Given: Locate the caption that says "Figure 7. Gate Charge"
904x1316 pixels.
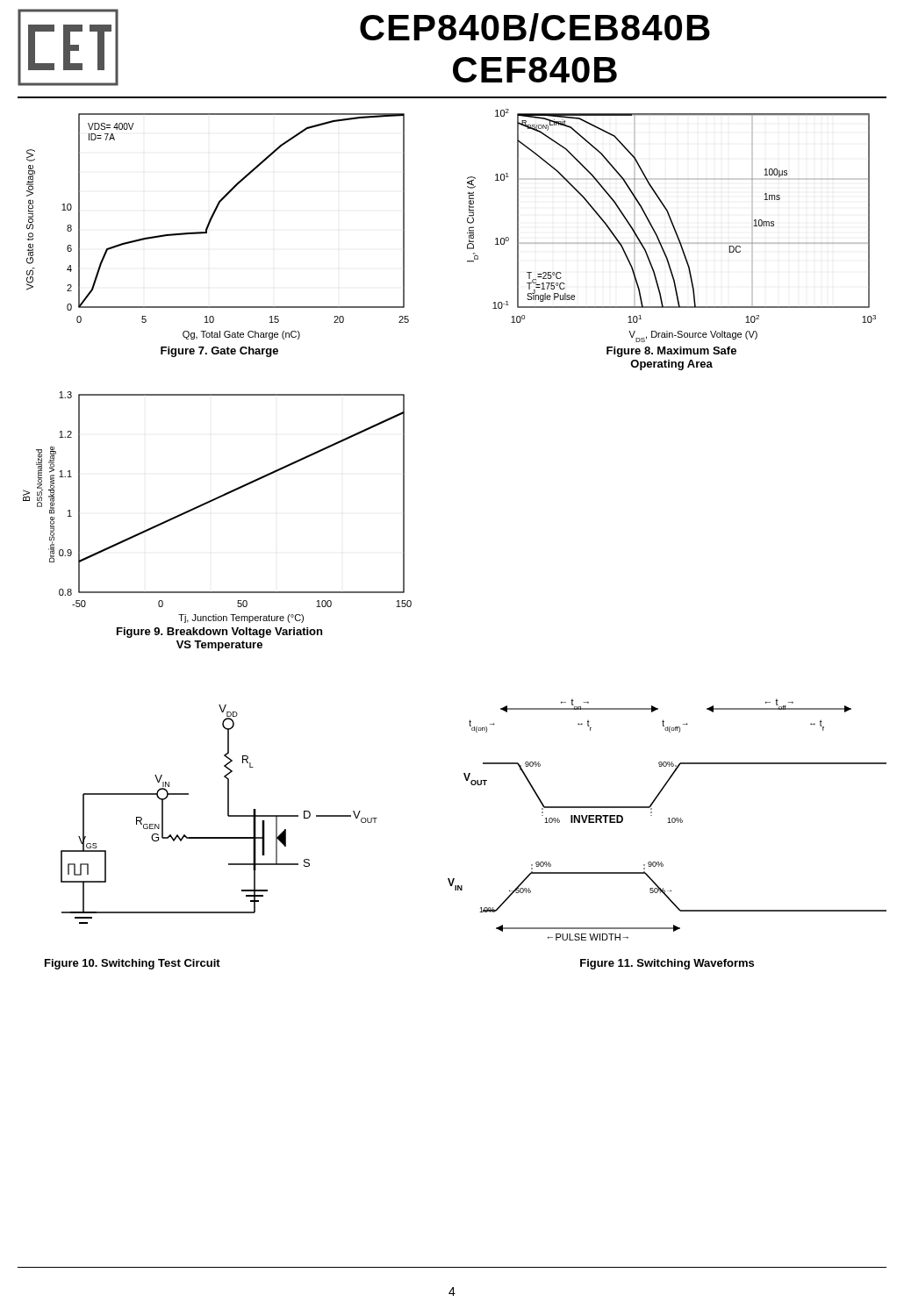Looking at the screenshot, I should coord(219,350).
